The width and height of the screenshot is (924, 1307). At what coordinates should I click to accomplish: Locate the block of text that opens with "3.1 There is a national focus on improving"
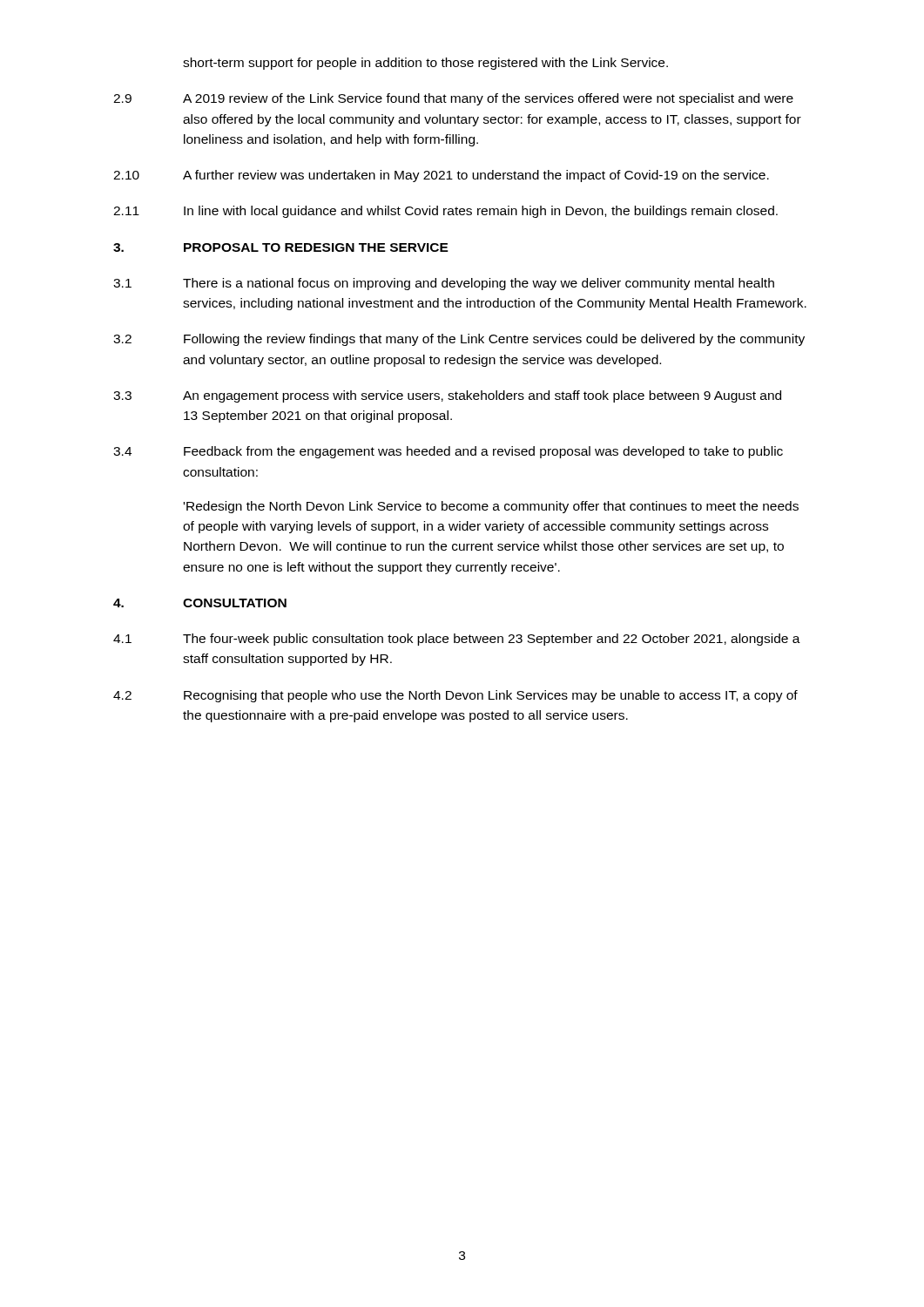point(462,293)
